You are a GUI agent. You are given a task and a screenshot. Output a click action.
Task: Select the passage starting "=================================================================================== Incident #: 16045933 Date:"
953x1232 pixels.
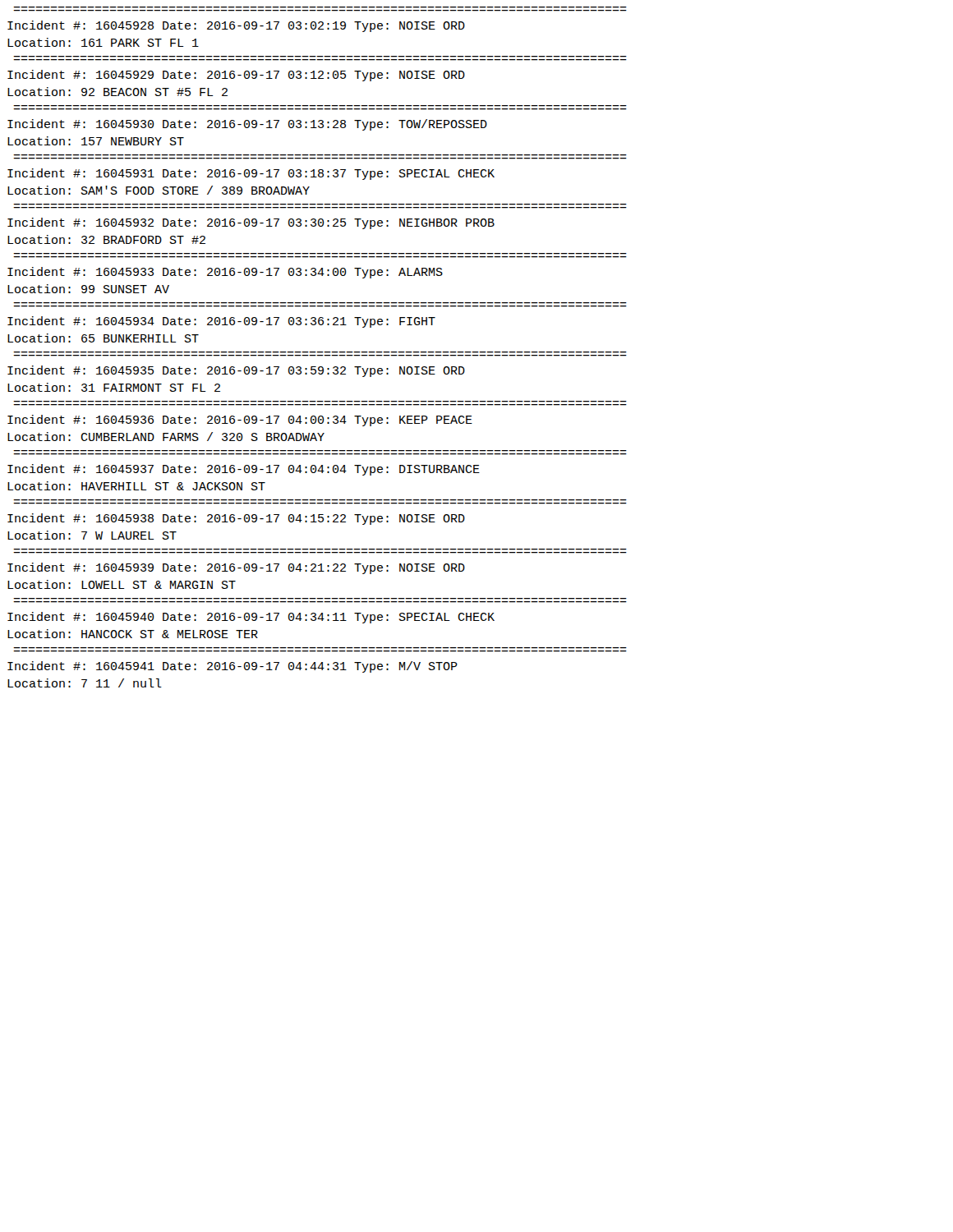pos(225,273)
